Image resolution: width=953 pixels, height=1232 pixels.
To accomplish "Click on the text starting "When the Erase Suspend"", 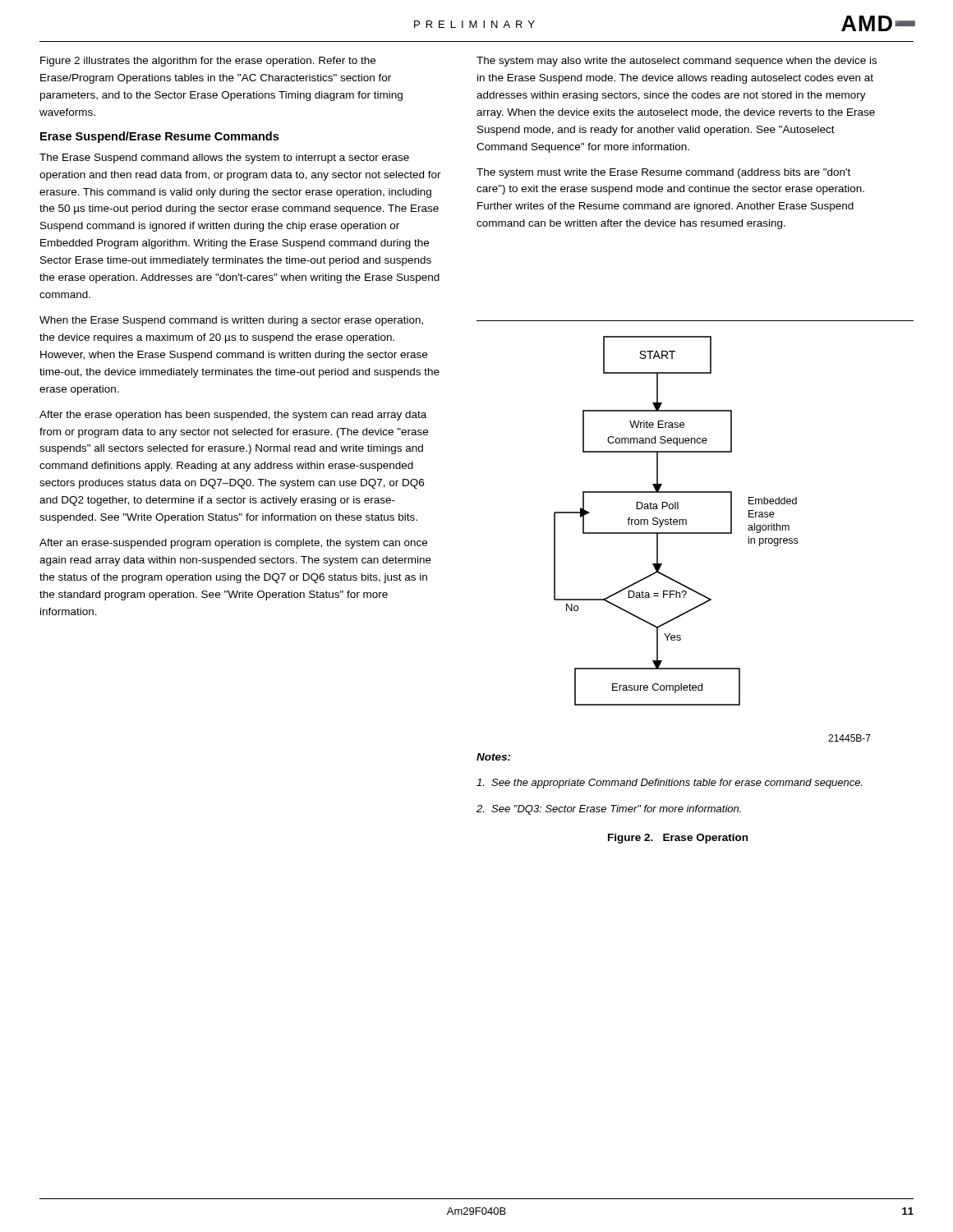I will 239,354.
